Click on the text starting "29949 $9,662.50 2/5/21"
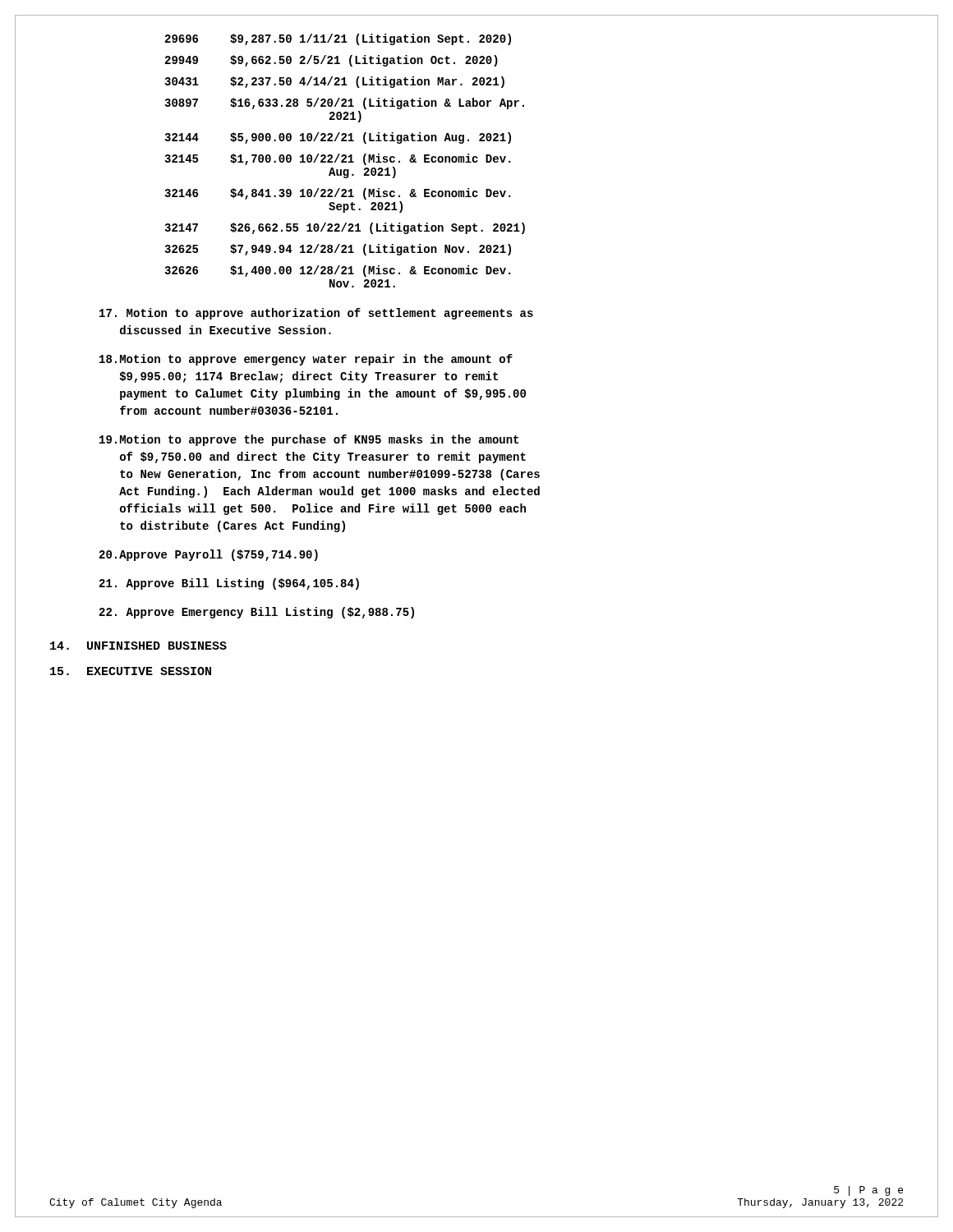This screenshot has height=1232, width=953. tap(331, 61)
